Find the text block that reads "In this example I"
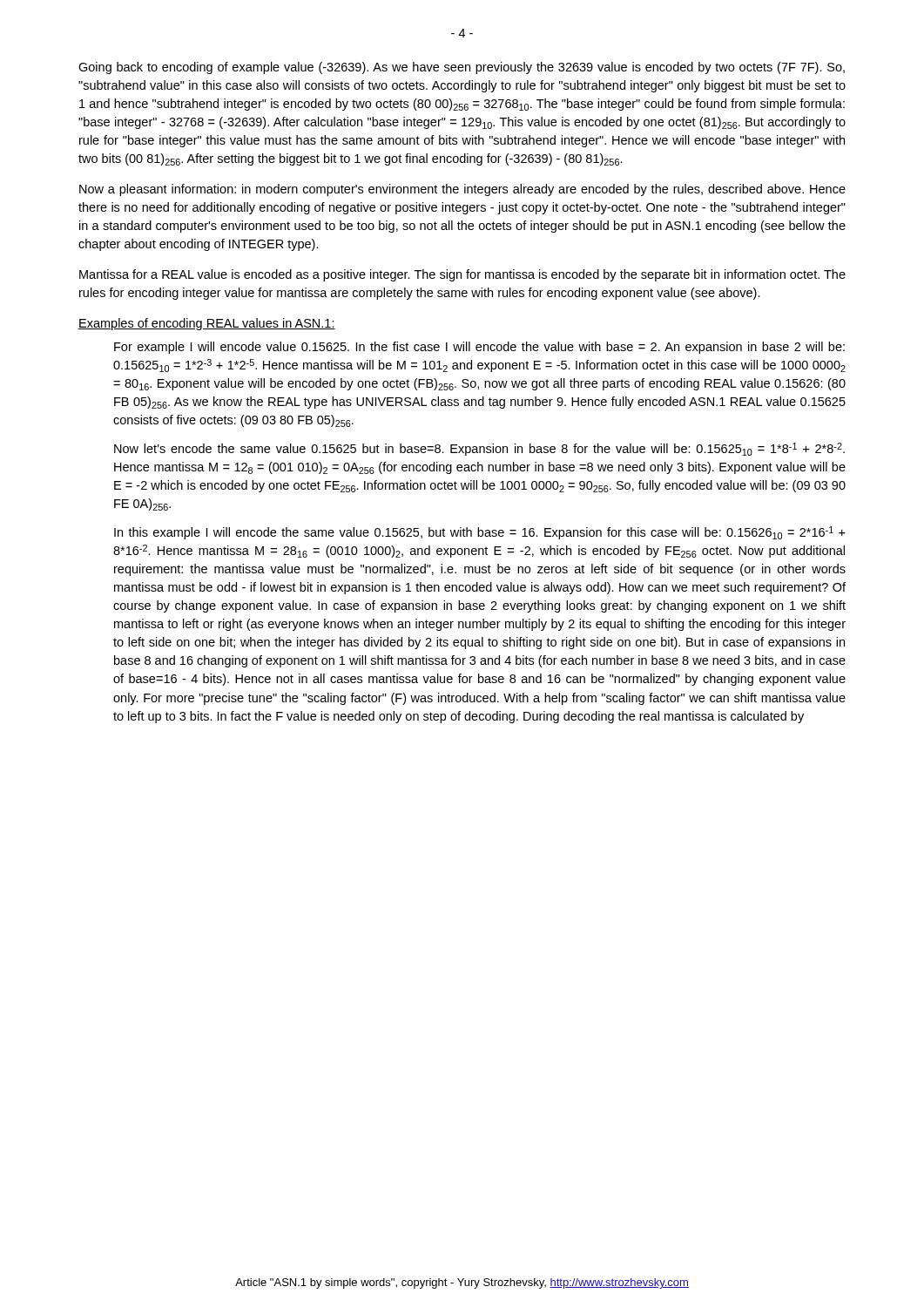The width and height of the screenshot is (924, 1307). pyautogui.click(x=479, y=625)
